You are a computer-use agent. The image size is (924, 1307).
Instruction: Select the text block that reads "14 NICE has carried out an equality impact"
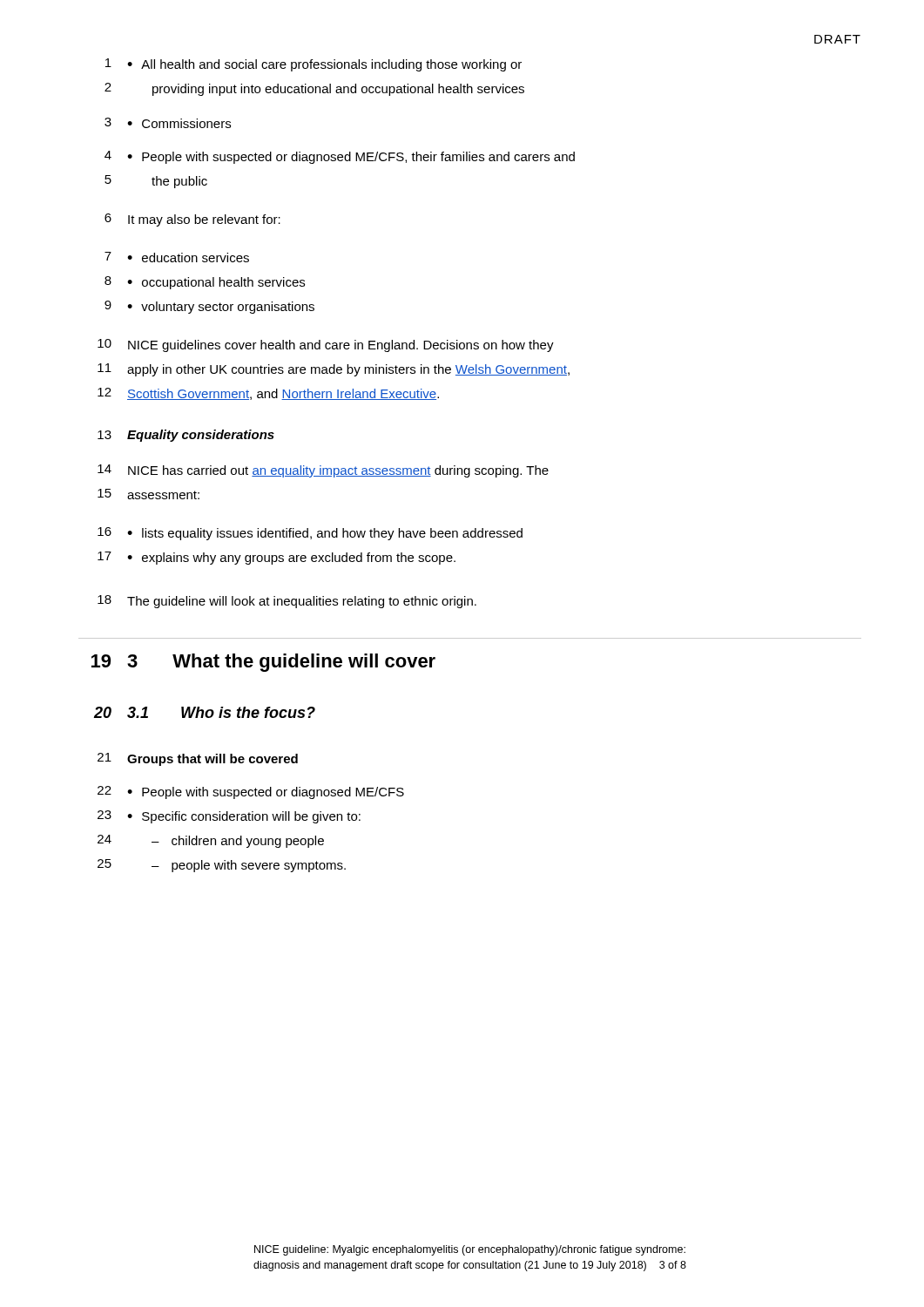[x=470, y=469]
